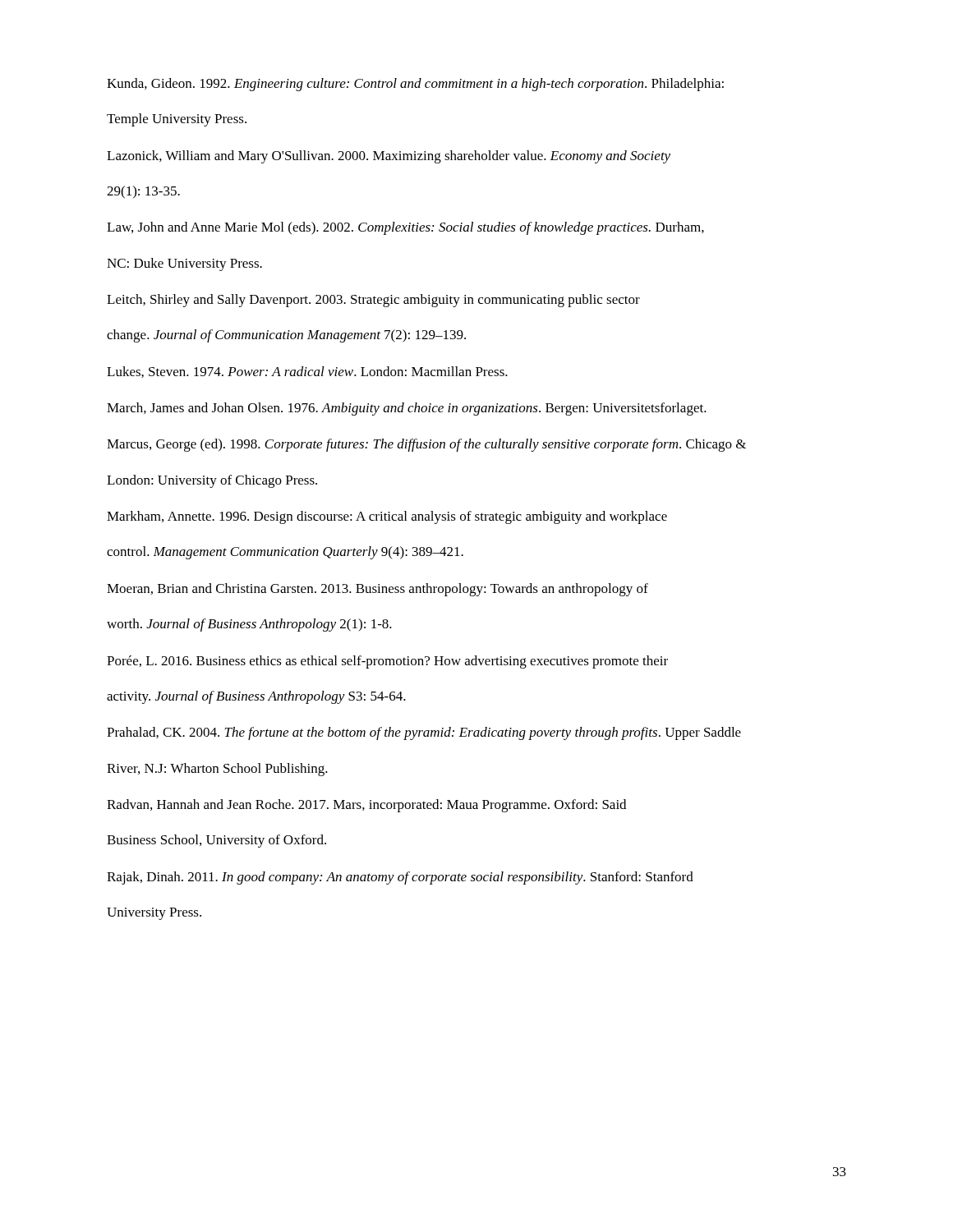This screenshot has height=1232, width=953.
Task: Find the block starting "Markham, Annette. 1996. Design discourse: A"
Action: pos(387,517)
